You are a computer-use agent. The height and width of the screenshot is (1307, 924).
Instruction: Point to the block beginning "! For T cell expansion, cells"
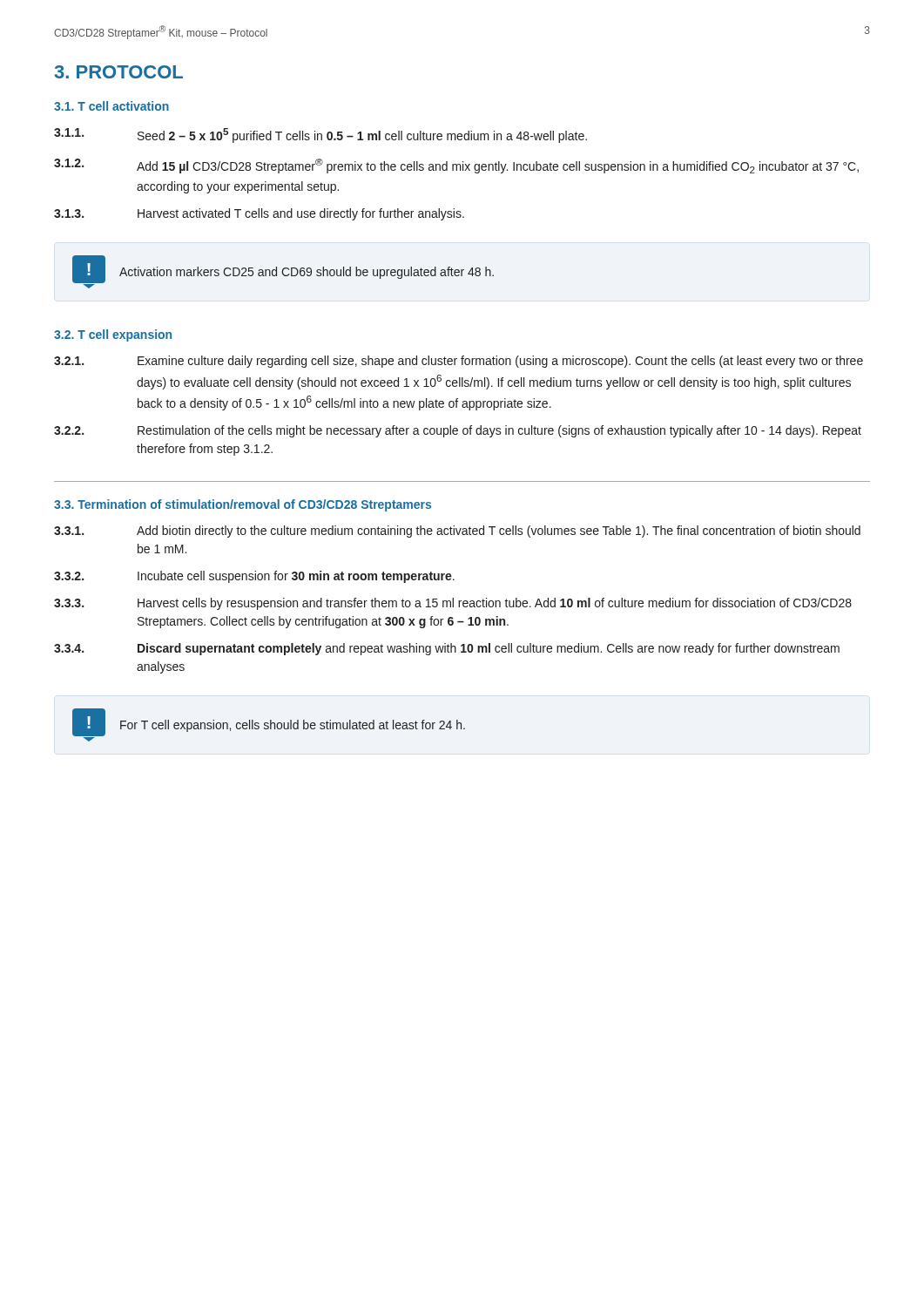click(269, 725)
